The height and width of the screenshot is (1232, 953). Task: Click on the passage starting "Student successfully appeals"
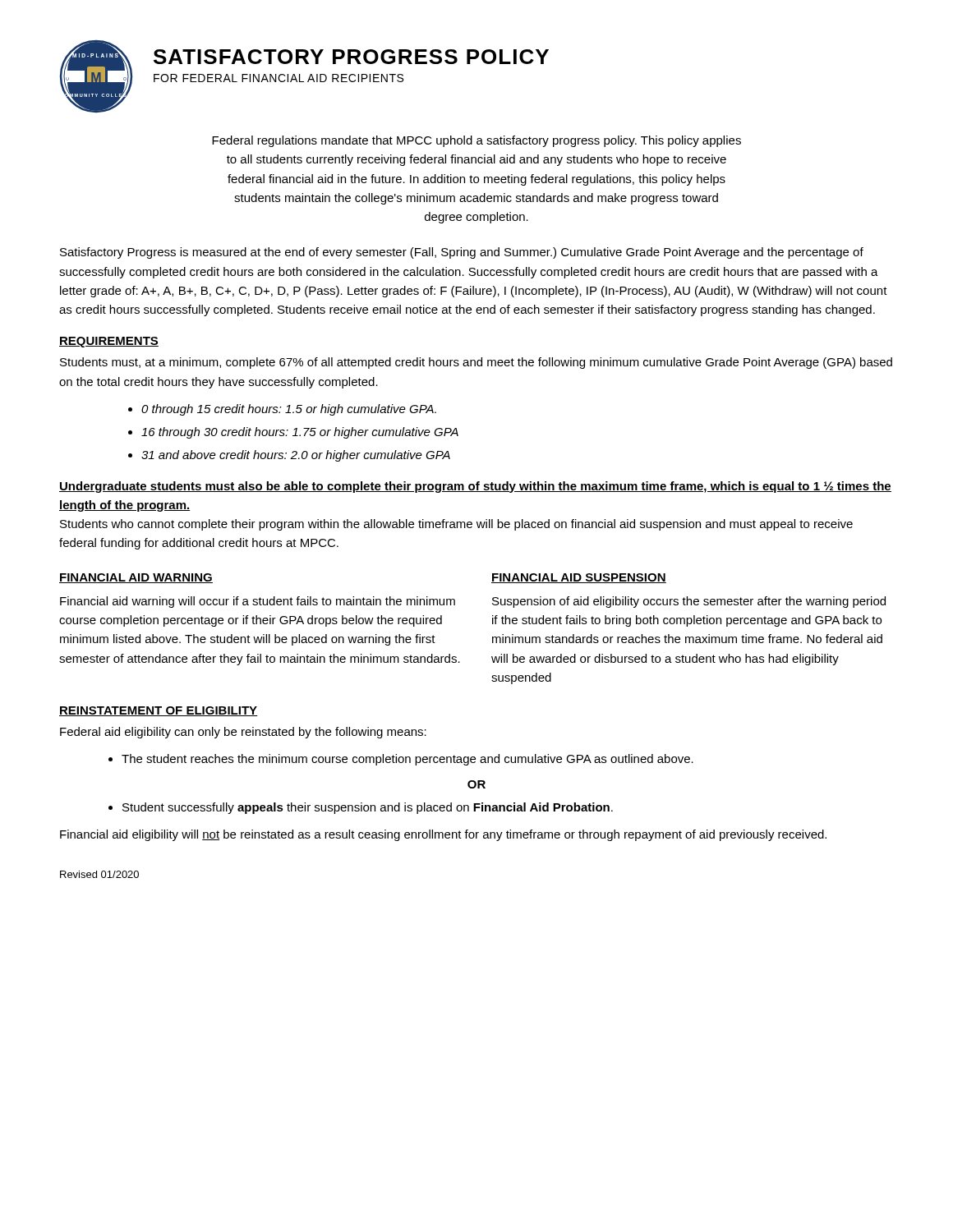pyautogui.click(x=368, y=807)
